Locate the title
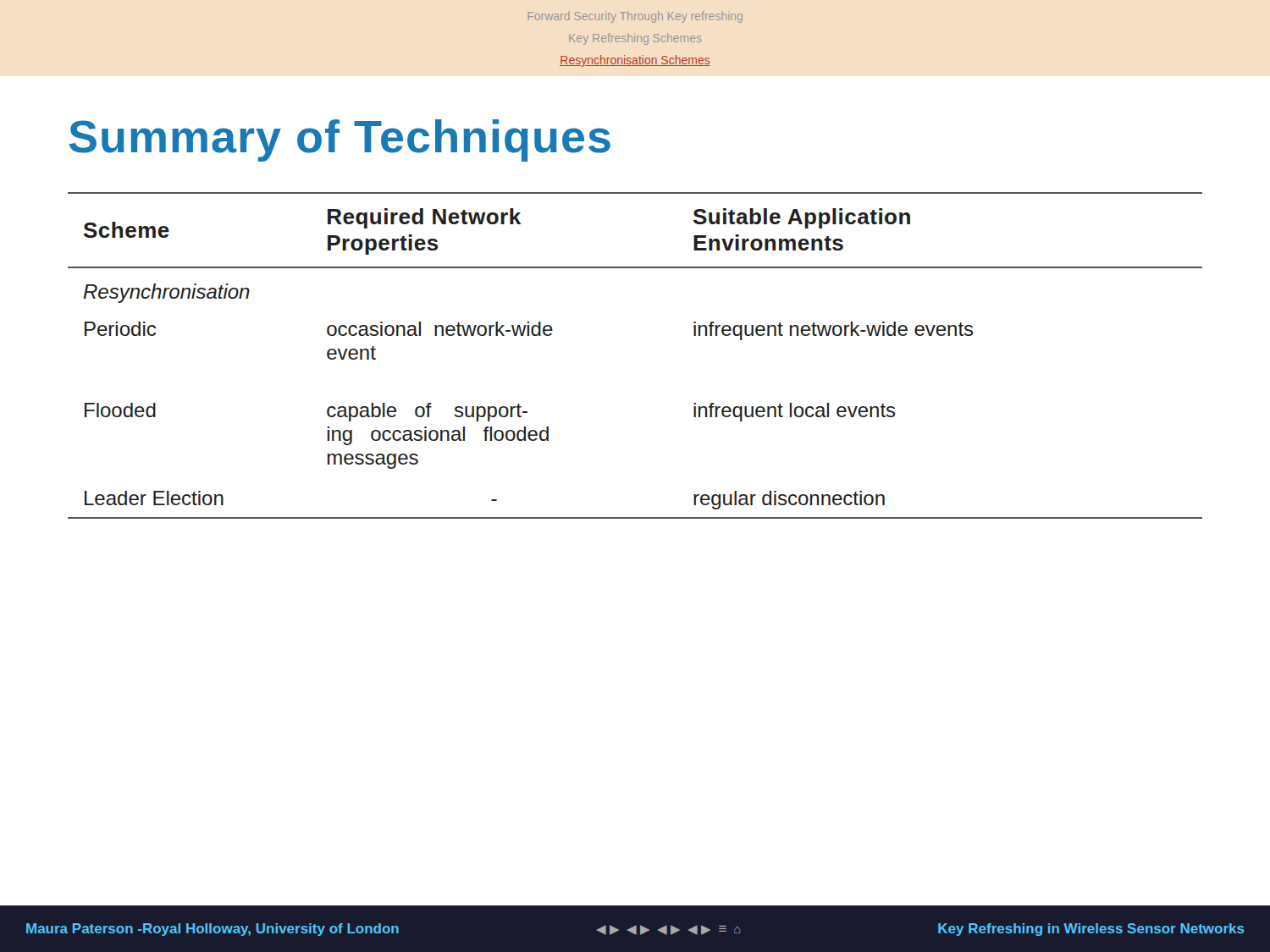The height and width of the screenshot is (952, 1270). pos(340,136)
